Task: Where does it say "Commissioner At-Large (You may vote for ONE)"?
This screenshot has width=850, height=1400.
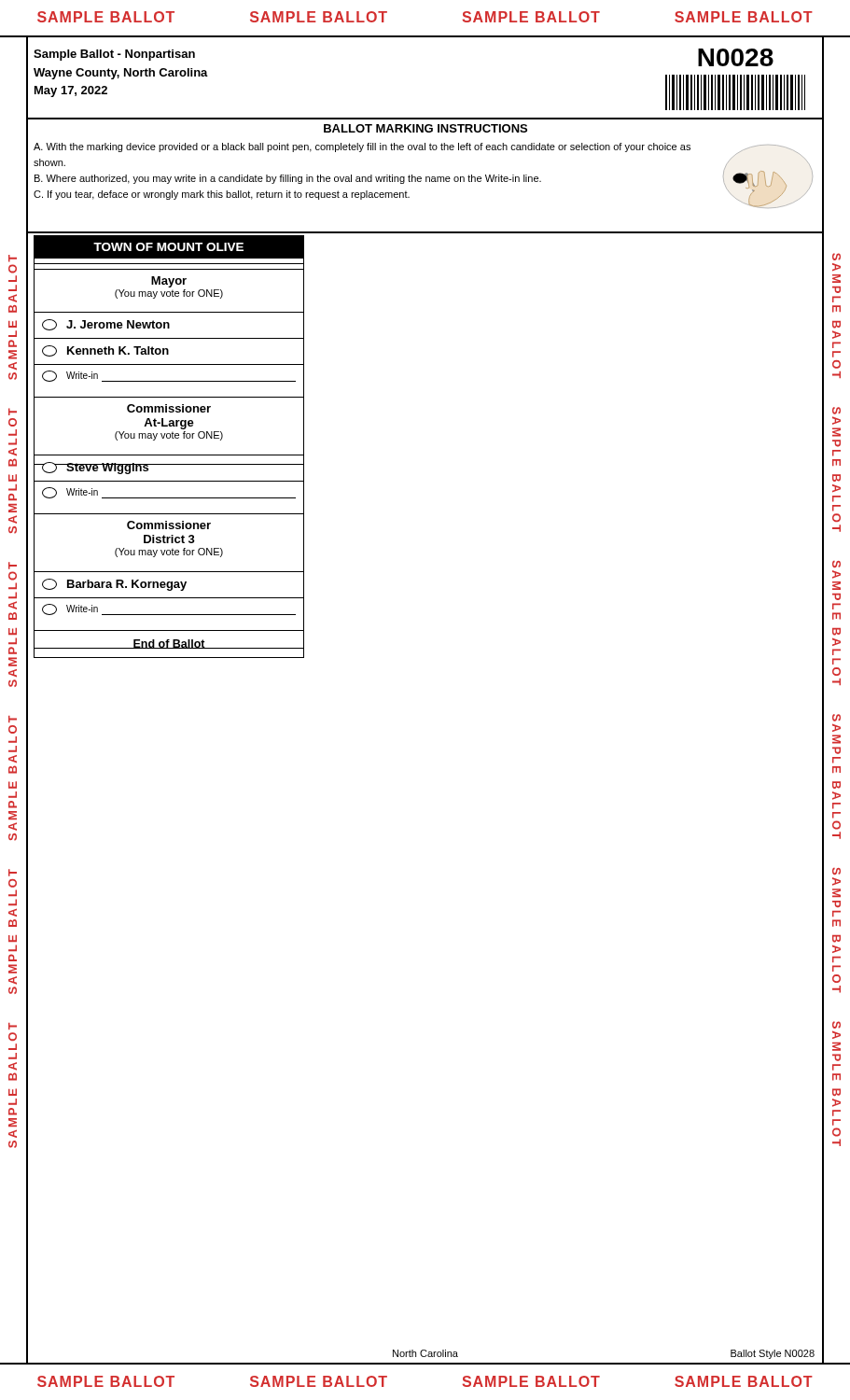Action: (x=169, y=421)
